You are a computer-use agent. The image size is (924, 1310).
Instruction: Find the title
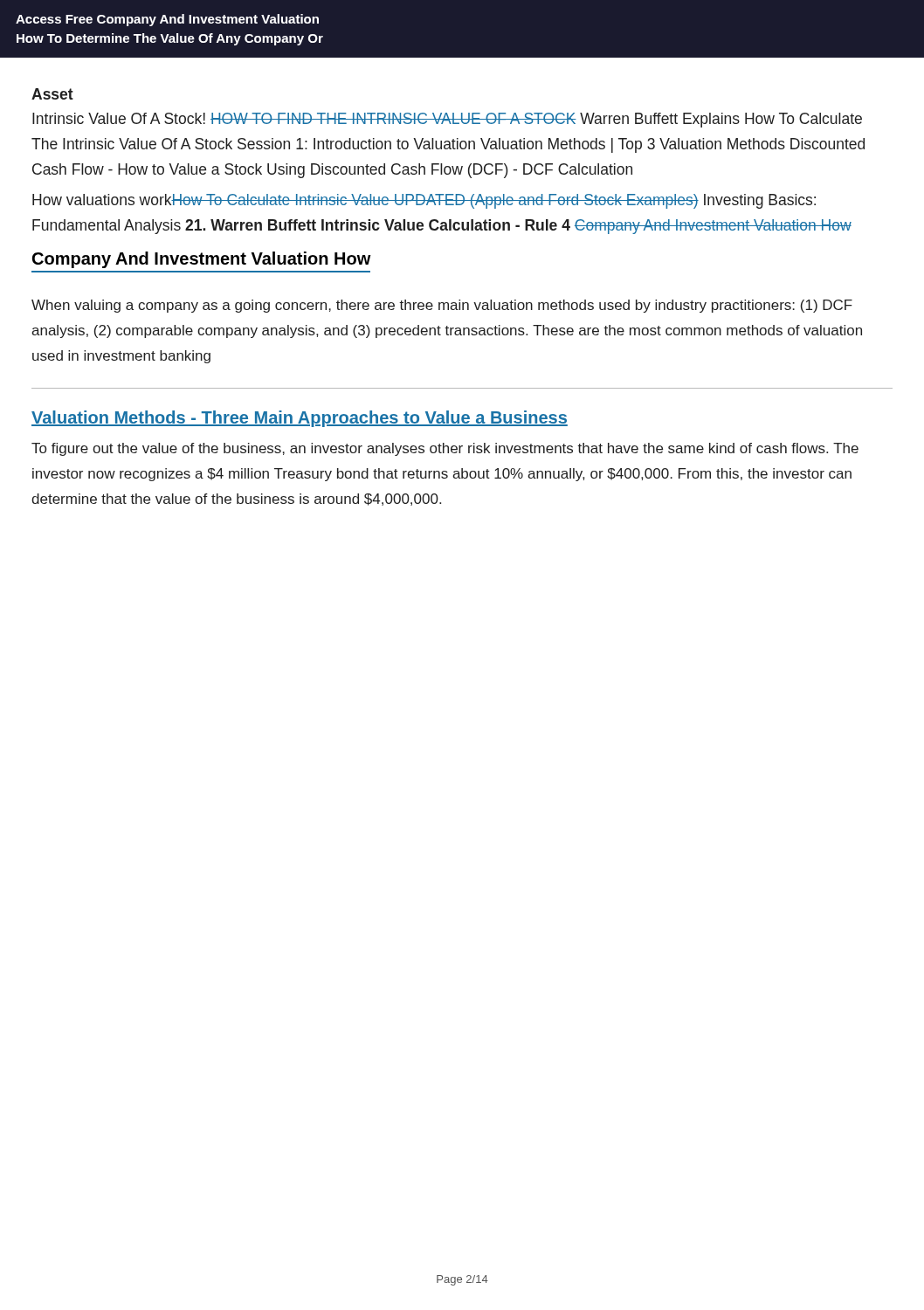click(x=449, y=132)
